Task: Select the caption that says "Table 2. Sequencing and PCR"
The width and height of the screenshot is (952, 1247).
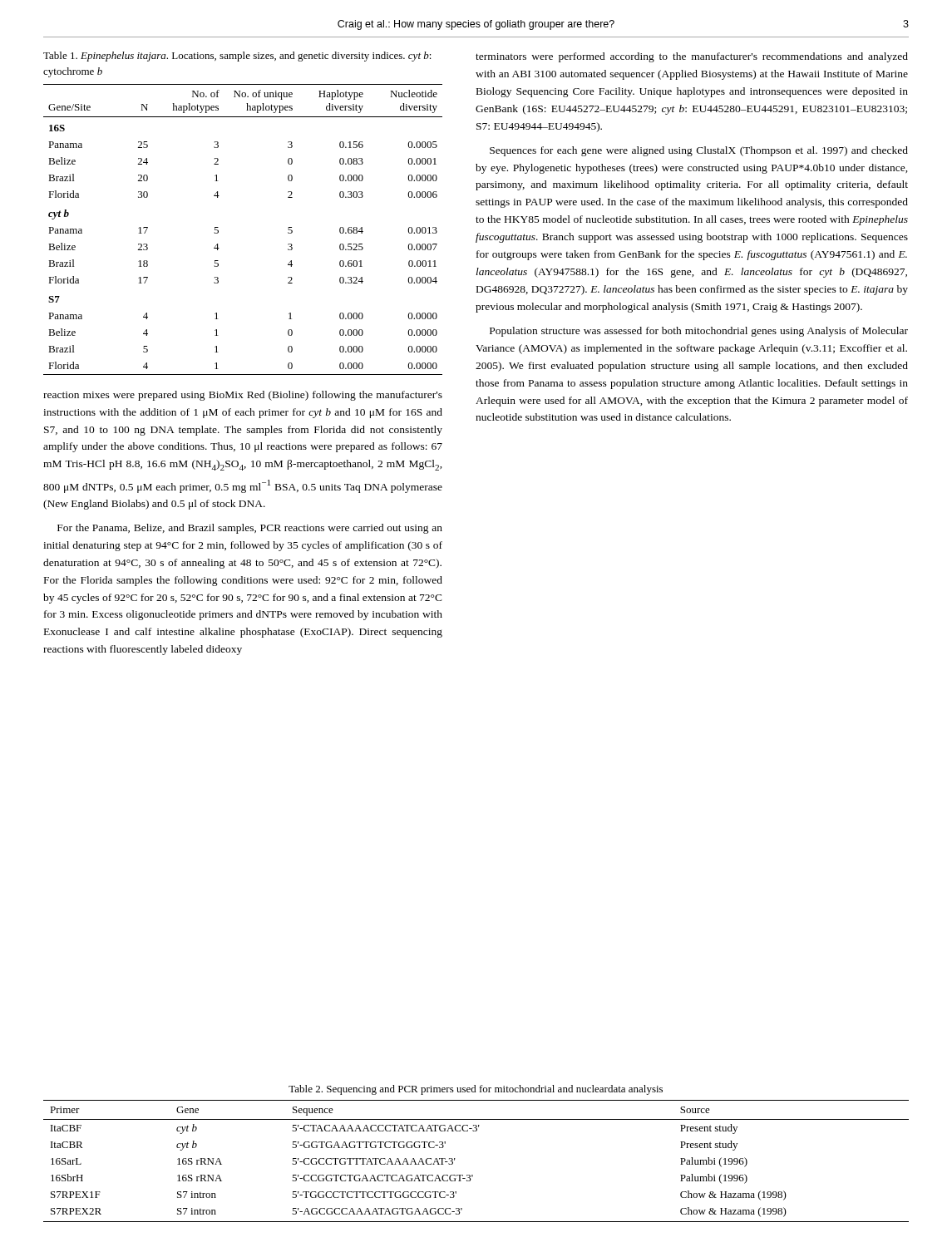Action: 476,1089
